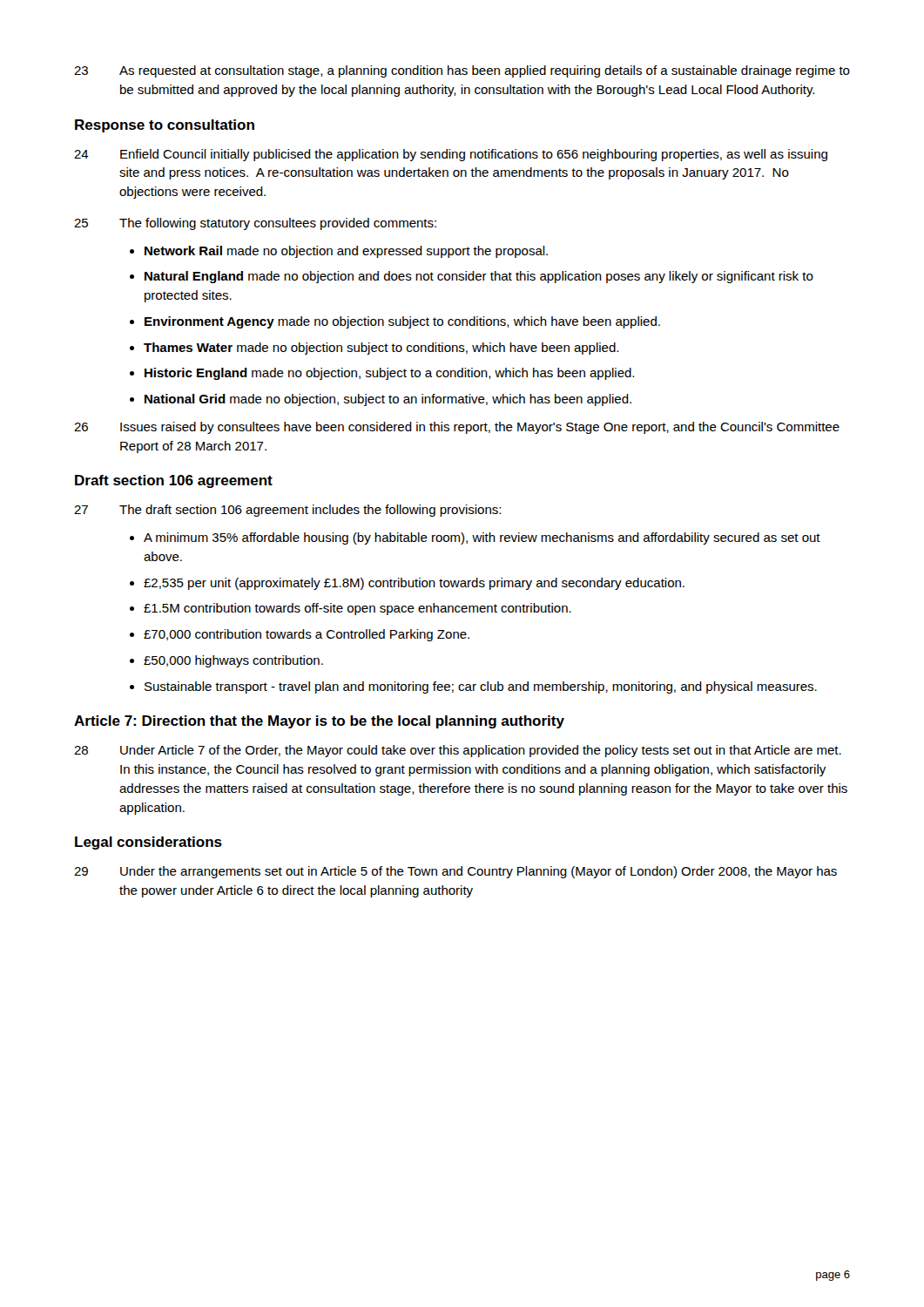Point to the block beginning "Historic England made no objection, subject to a"
The height and width of the screenshot is (1307, 924).
click(390, 373)
